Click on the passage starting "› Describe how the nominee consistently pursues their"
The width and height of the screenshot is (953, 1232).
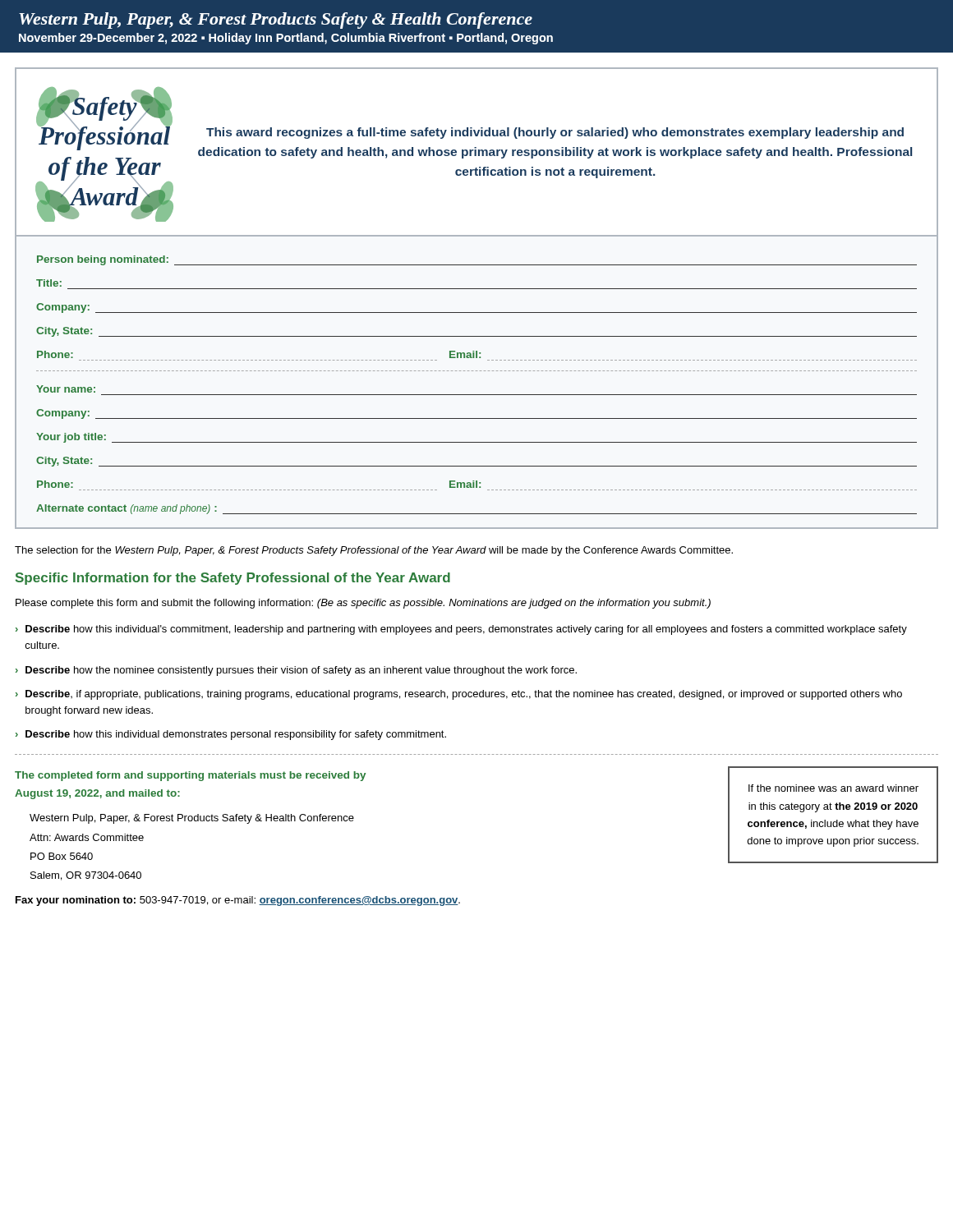click(x=296, y=670)
